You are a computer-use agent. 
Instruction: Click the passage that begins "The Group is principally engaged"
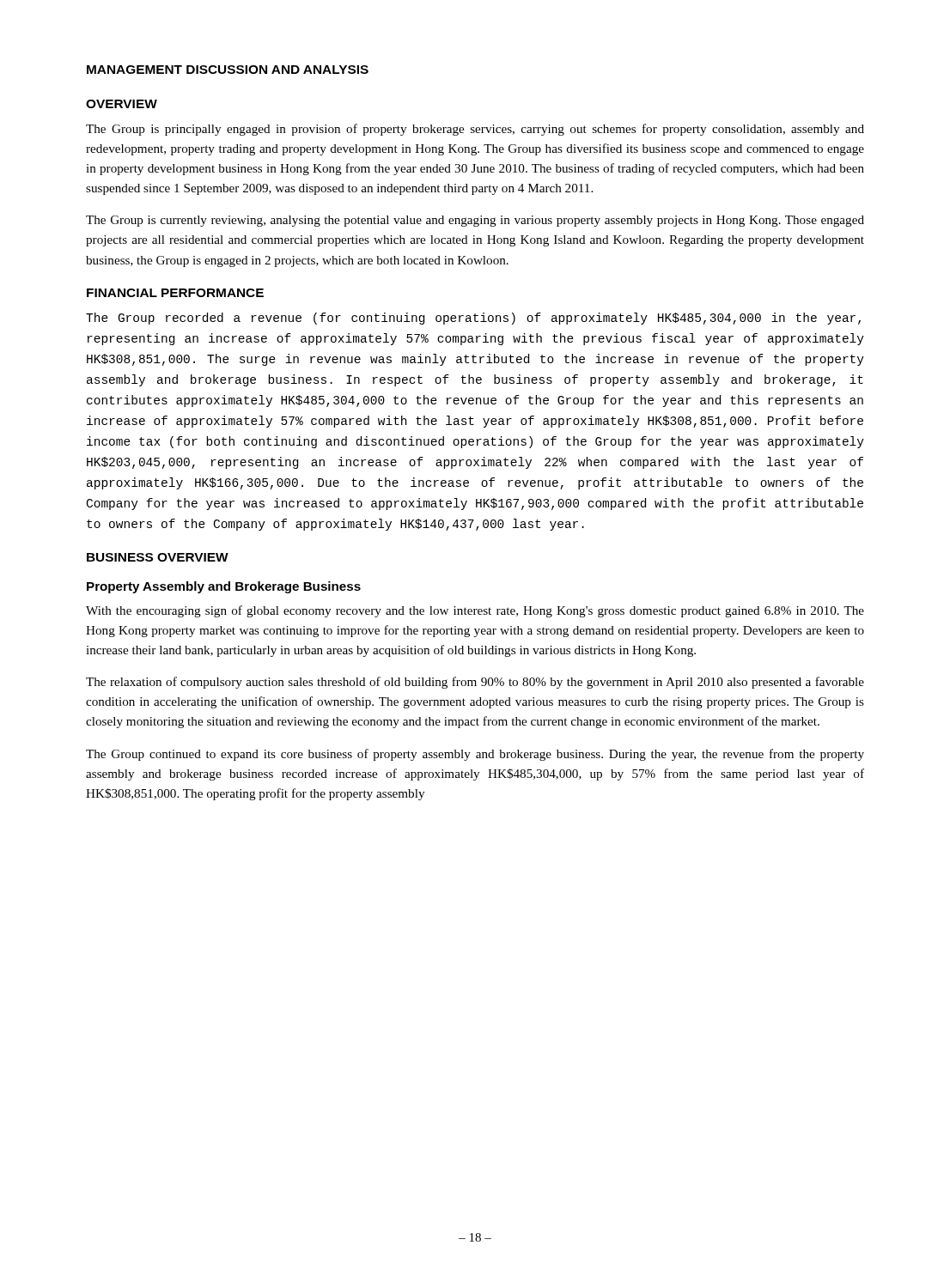point(475,158)
